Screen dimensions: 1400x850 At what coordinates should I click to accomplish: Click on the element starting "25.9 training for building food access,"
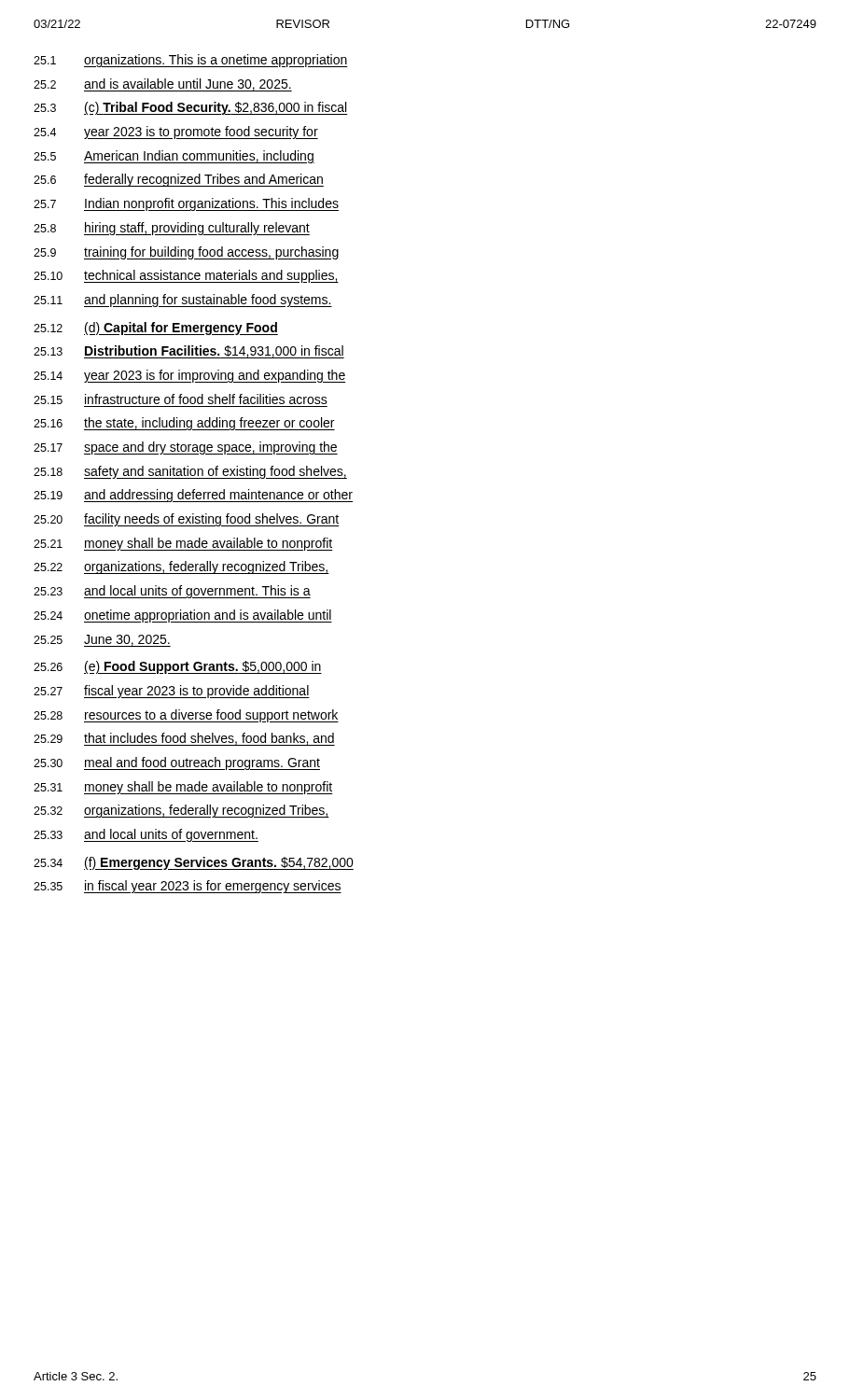click(x=186, y=252)
